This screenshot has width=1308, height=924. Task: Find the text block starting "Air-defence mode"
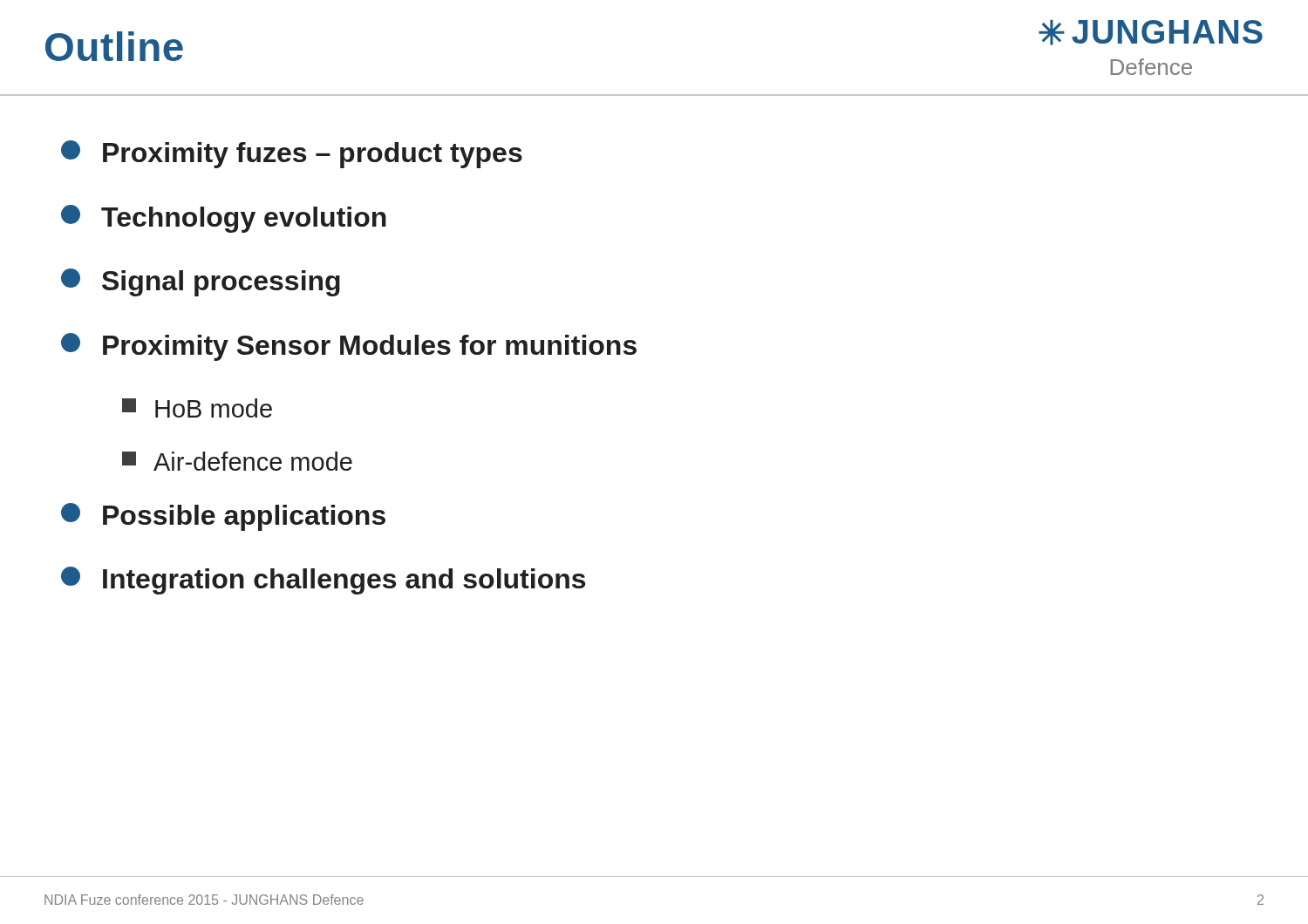tap(238, 462)
